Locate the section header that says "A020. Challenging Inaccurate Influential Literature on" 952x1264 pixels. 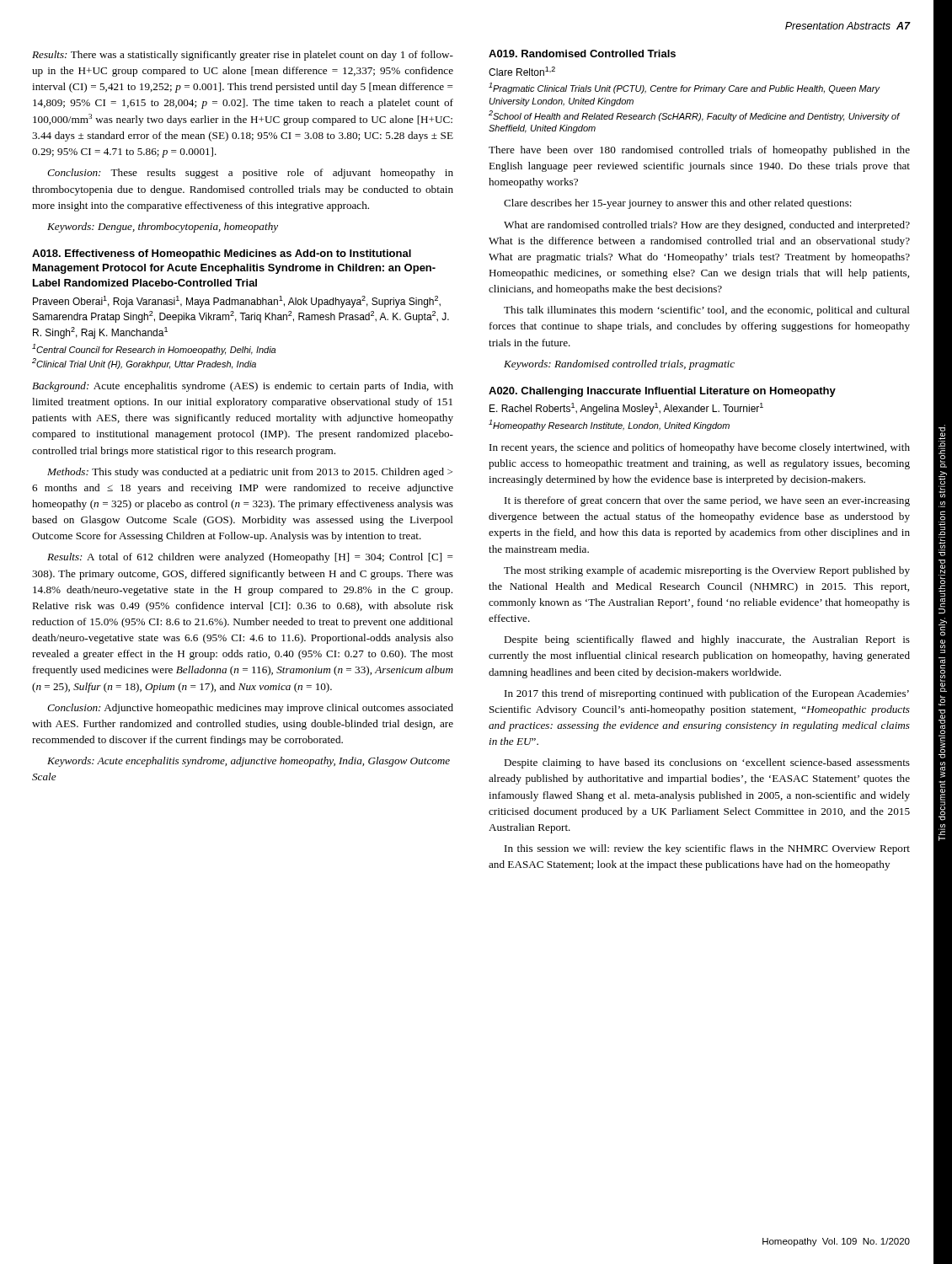tap(662, 390)
